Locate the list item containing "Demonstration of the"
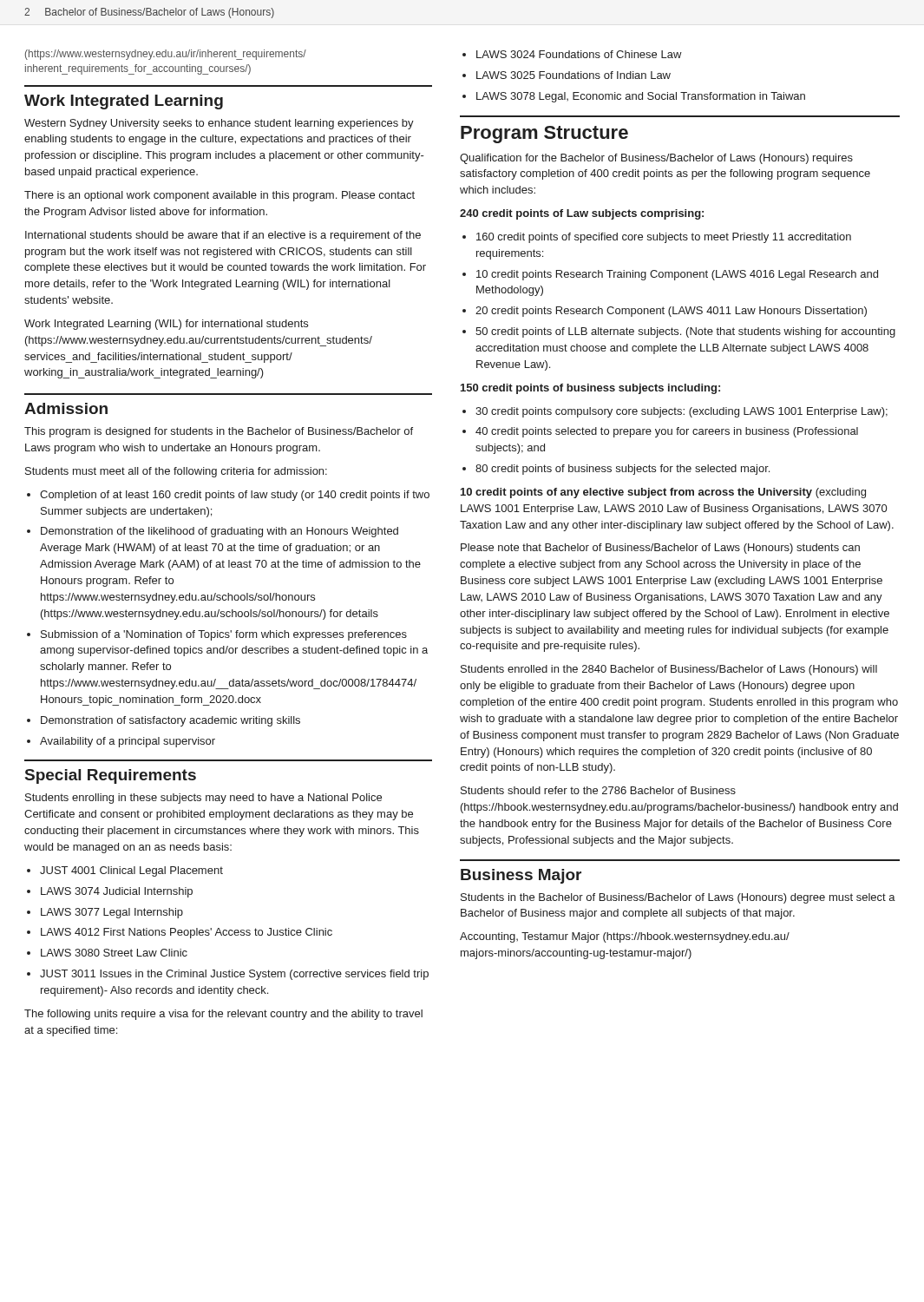Viewport: 924px width, 1302px height. pos(230,572)
